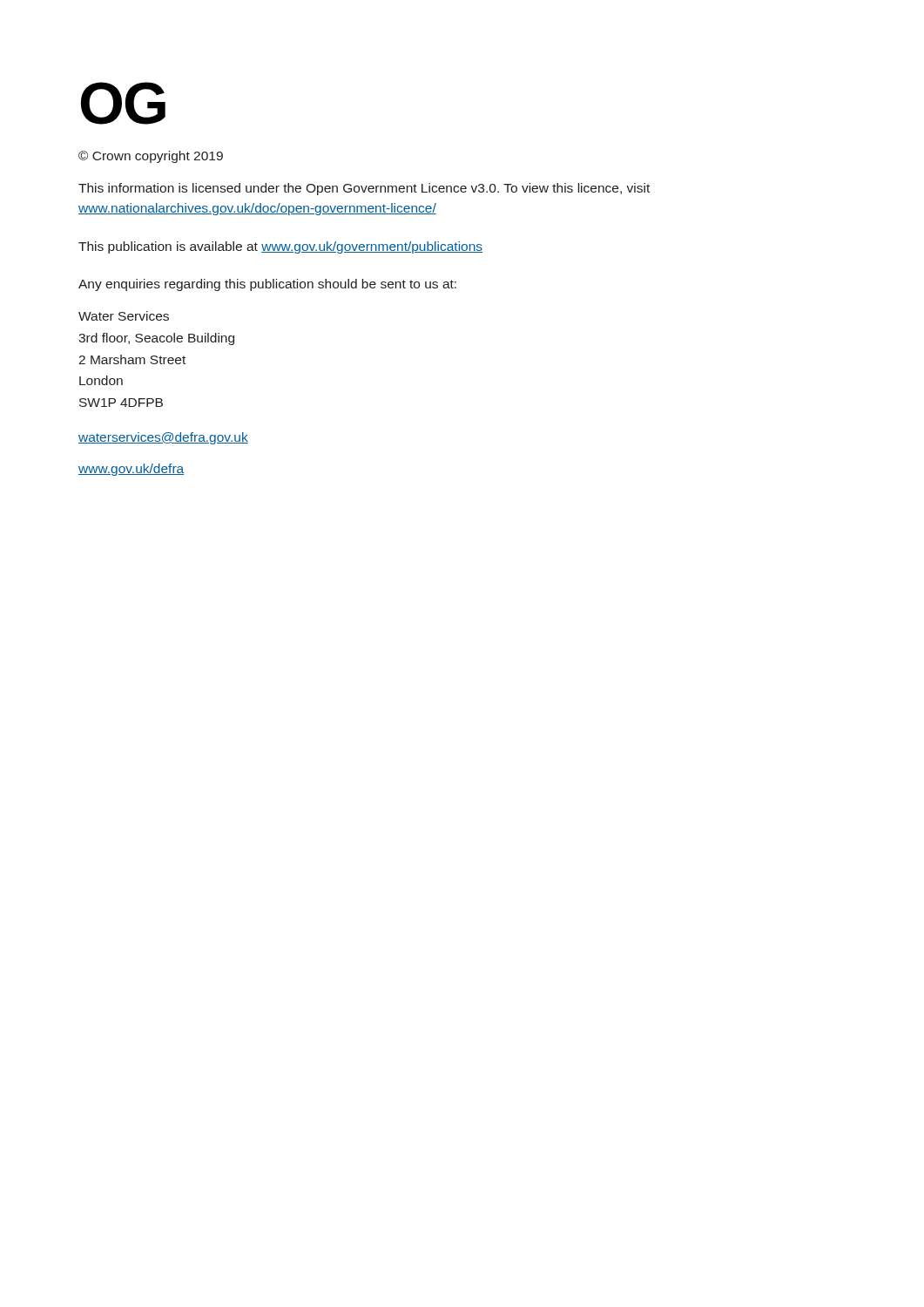Select the text block containing "This information is licensed under"

tap(364, 198)
